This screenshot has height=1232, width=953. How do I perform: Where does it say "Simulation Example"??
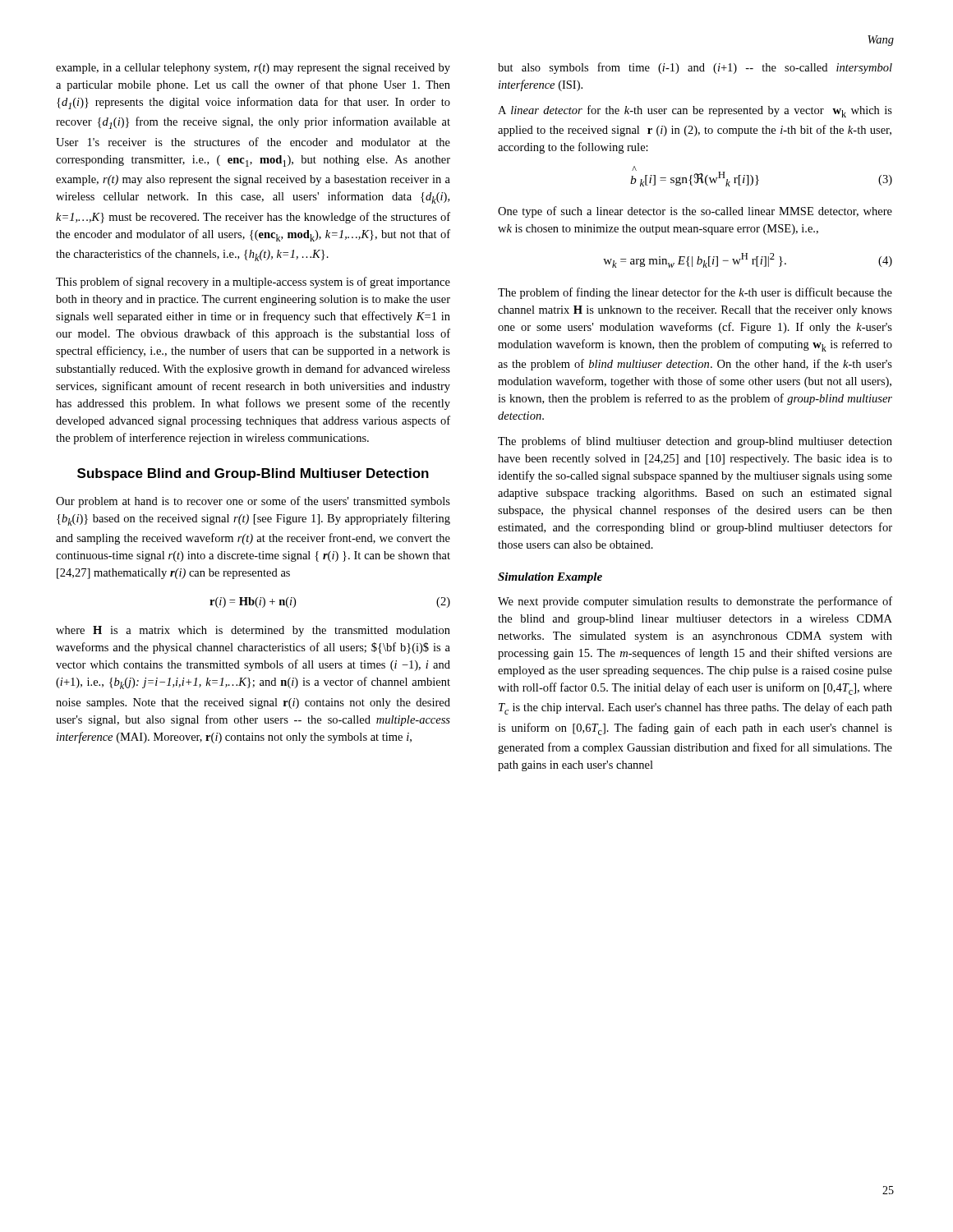tap(550, 577)
